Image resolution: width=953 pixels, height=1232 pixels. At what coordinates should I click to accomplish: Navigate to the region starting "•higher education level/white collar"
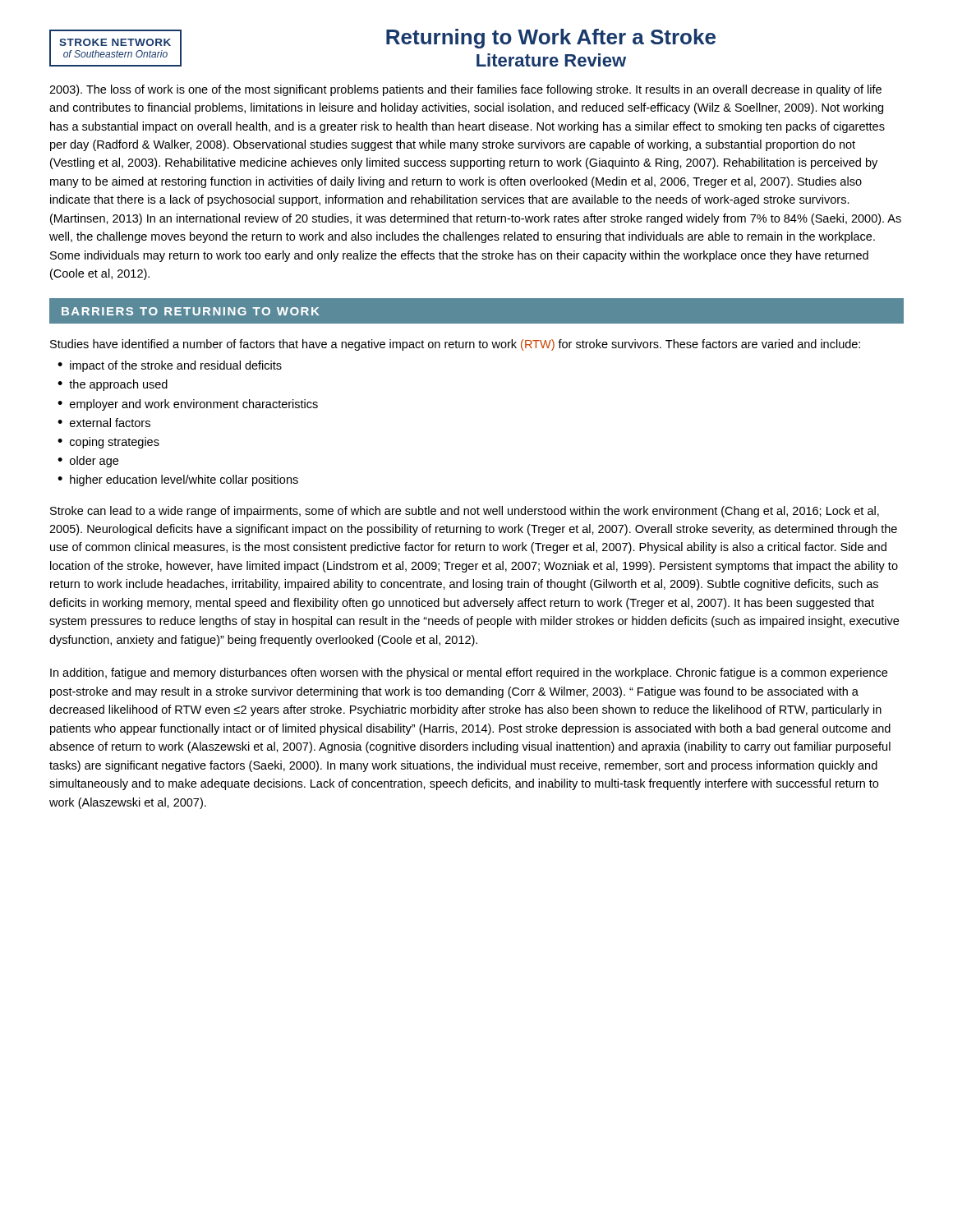(x=178, y=480)
